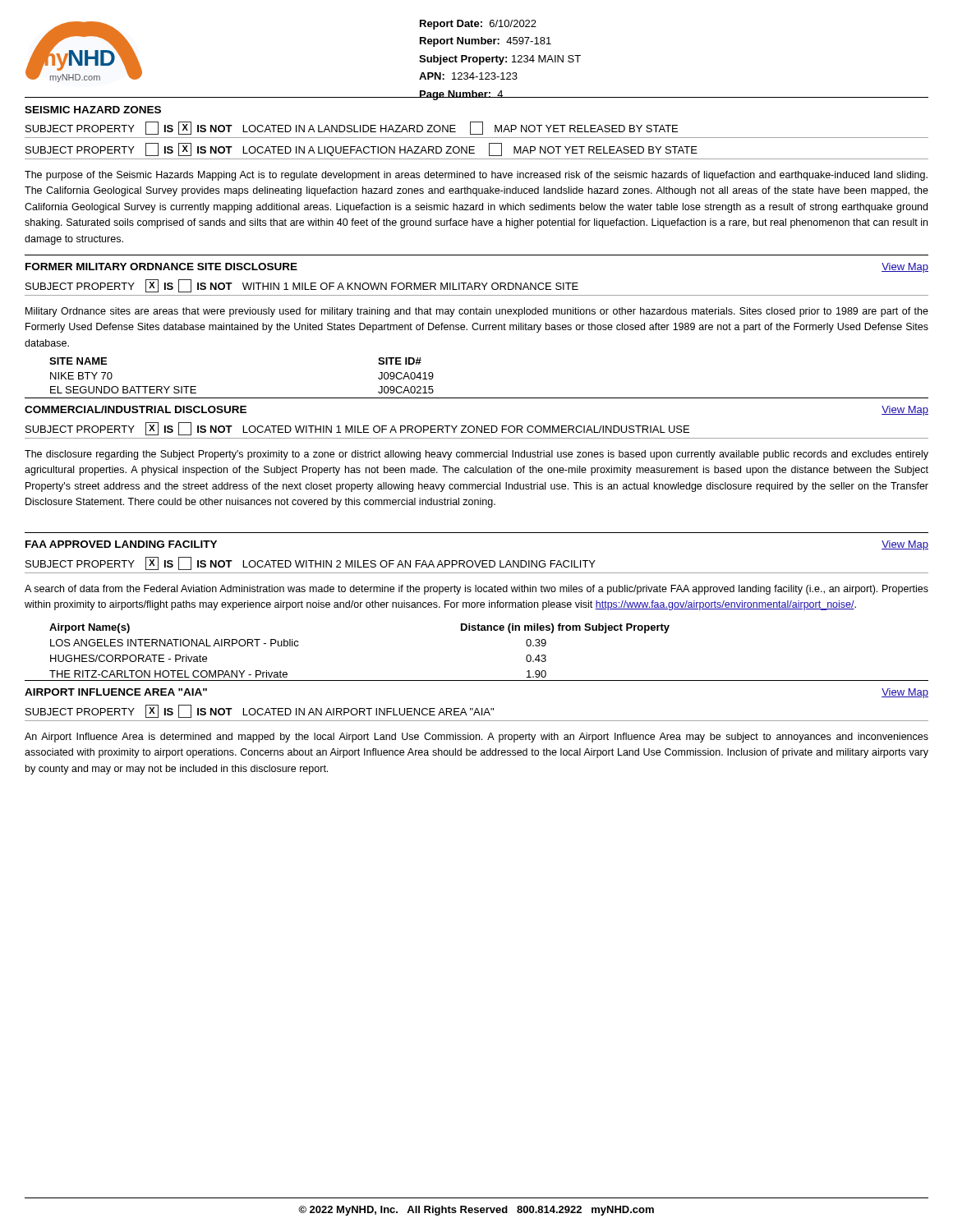Click where it says "COMMERCIAL/INDUSTRIAL DISCLOSURE"
This screenshot has width=953, height=1232.
[136, 409]
